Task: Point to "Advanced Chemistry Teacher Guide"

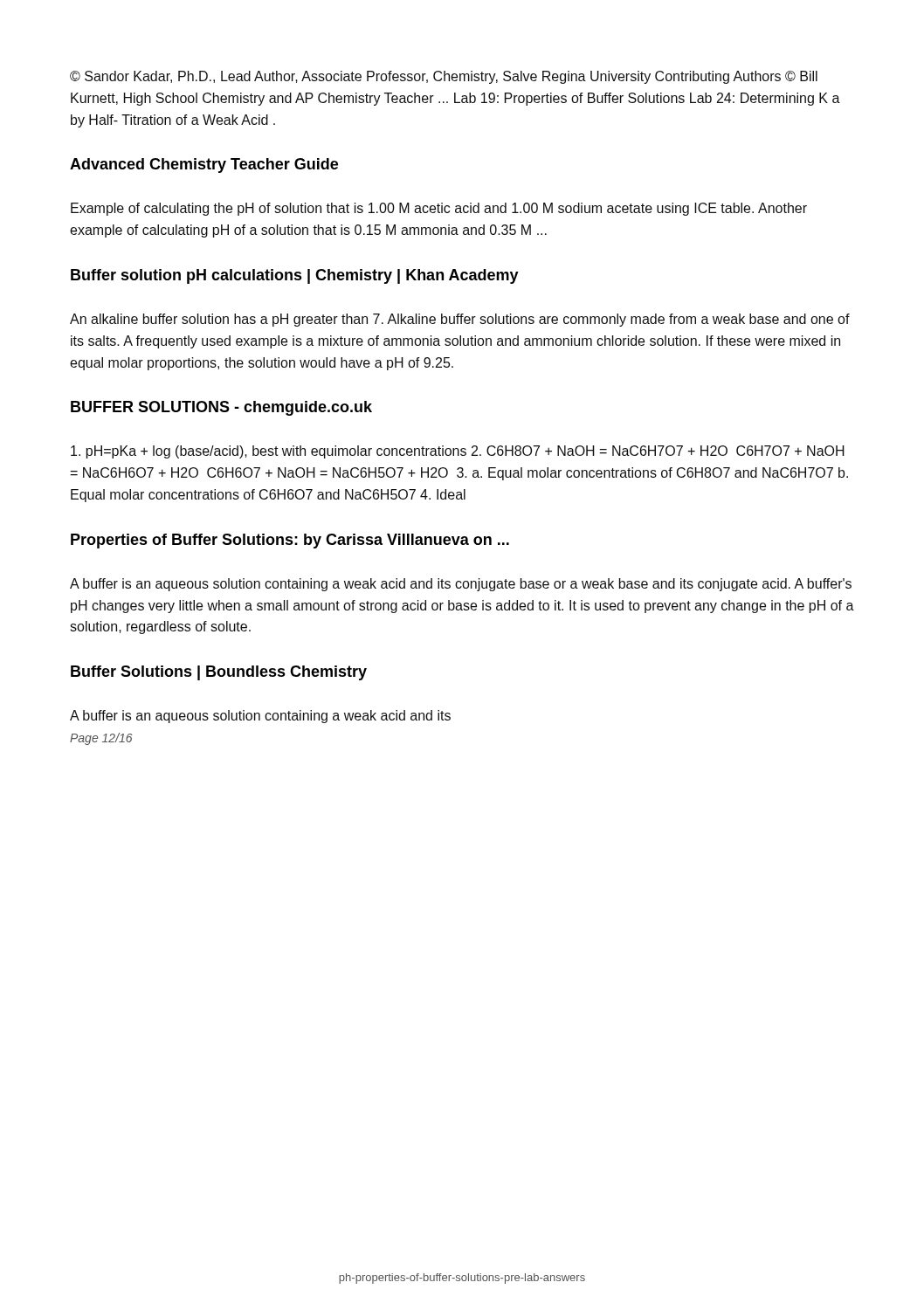Action: click(204, 165)
